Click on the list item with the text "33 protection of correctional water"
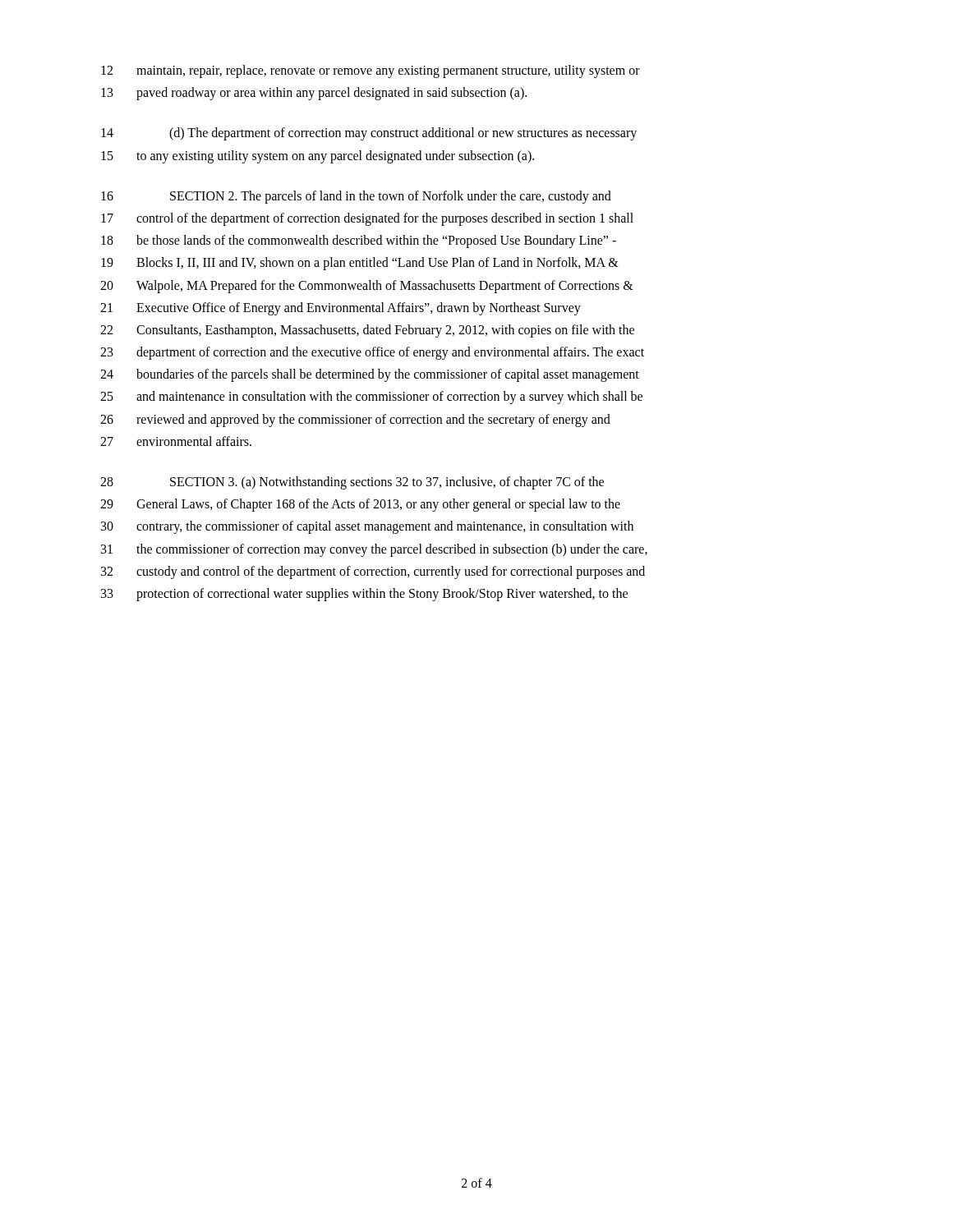953x1232 pixels. coord(355,593)
